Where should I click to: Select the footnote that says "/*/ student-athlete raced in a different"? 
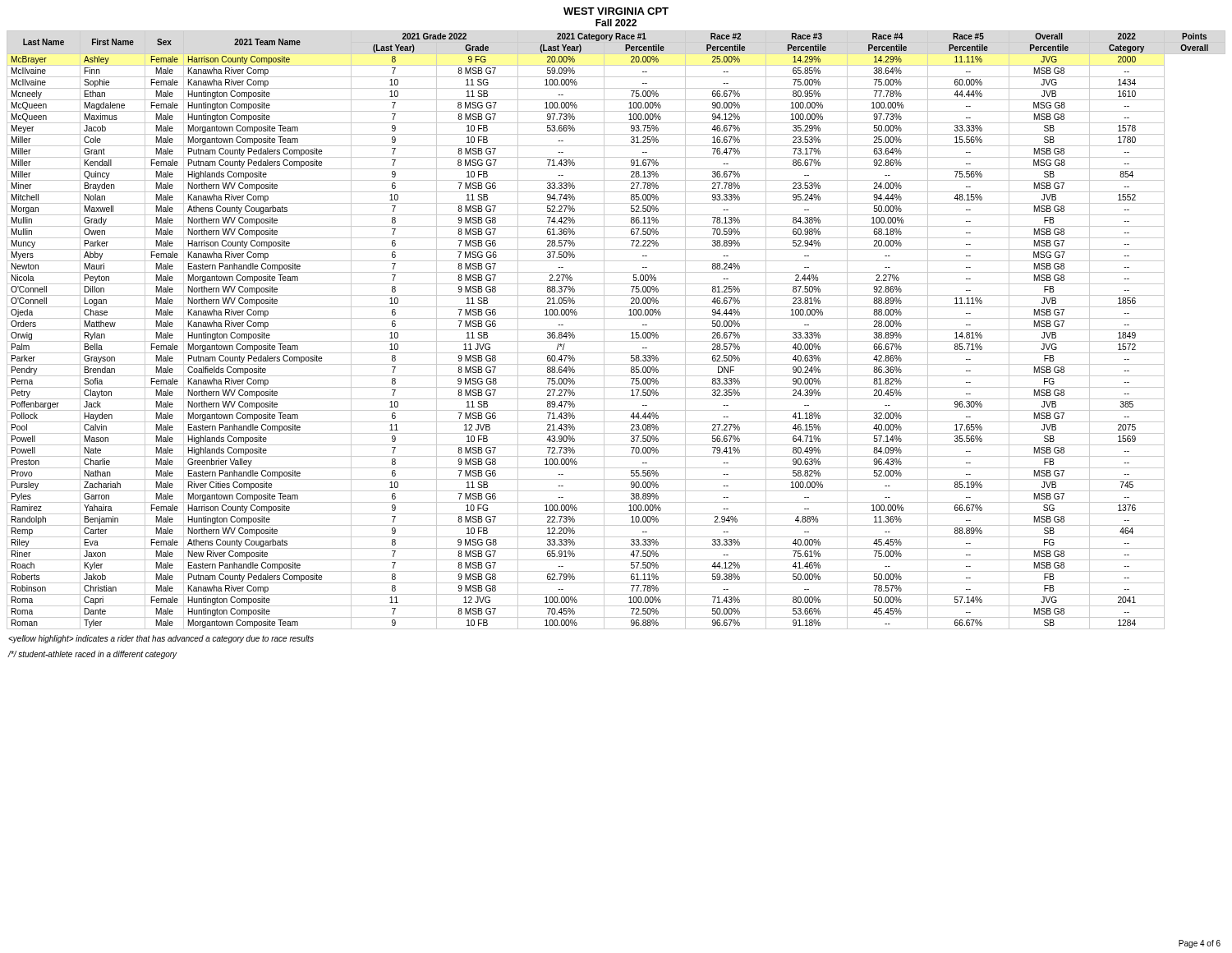click(92, 654)
